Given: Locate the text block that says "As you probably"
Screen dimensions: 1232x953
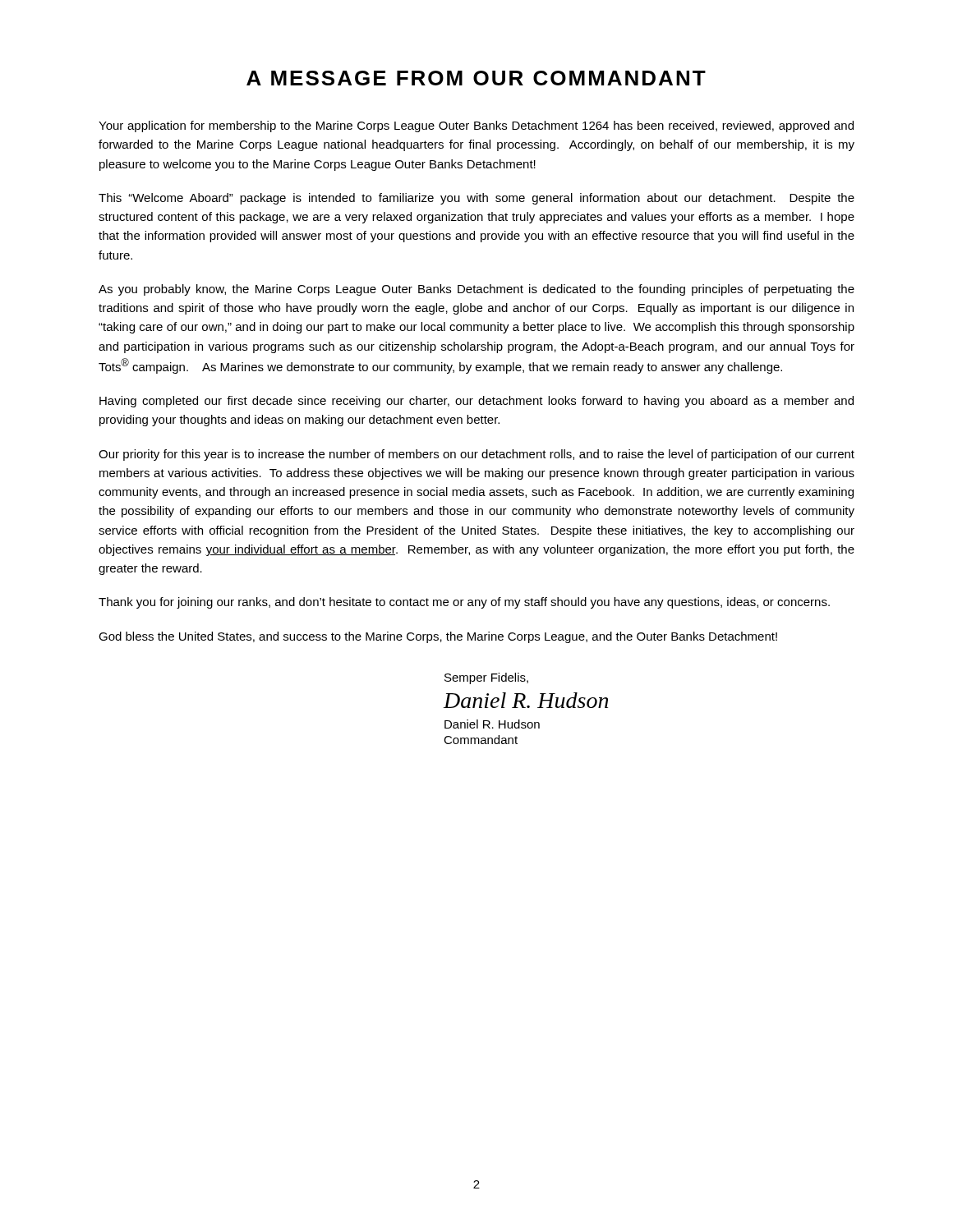Looking at the screenshot, I should pos(476,328).
